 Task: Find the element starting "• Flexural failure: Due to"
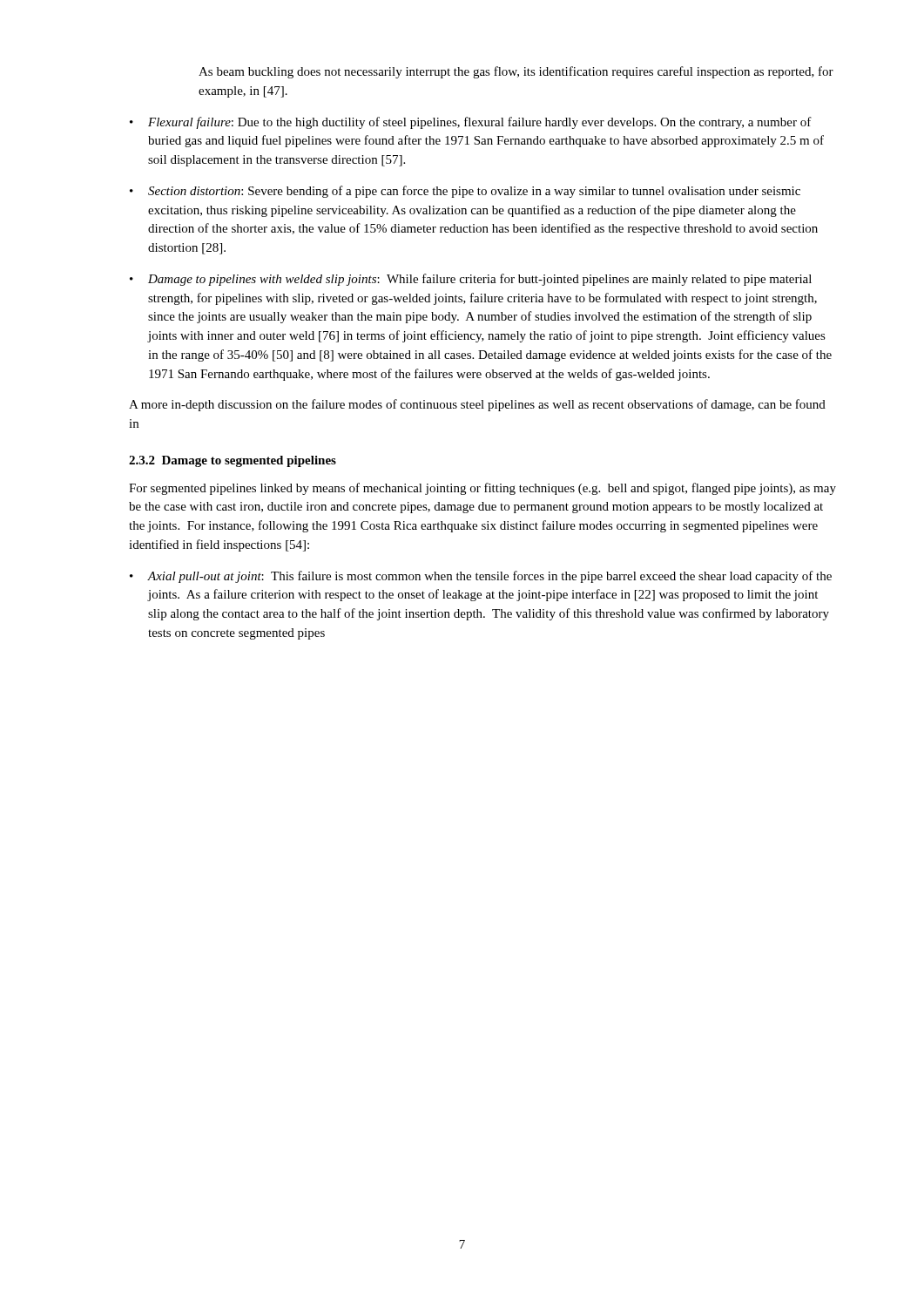click(x=483, y=141)
